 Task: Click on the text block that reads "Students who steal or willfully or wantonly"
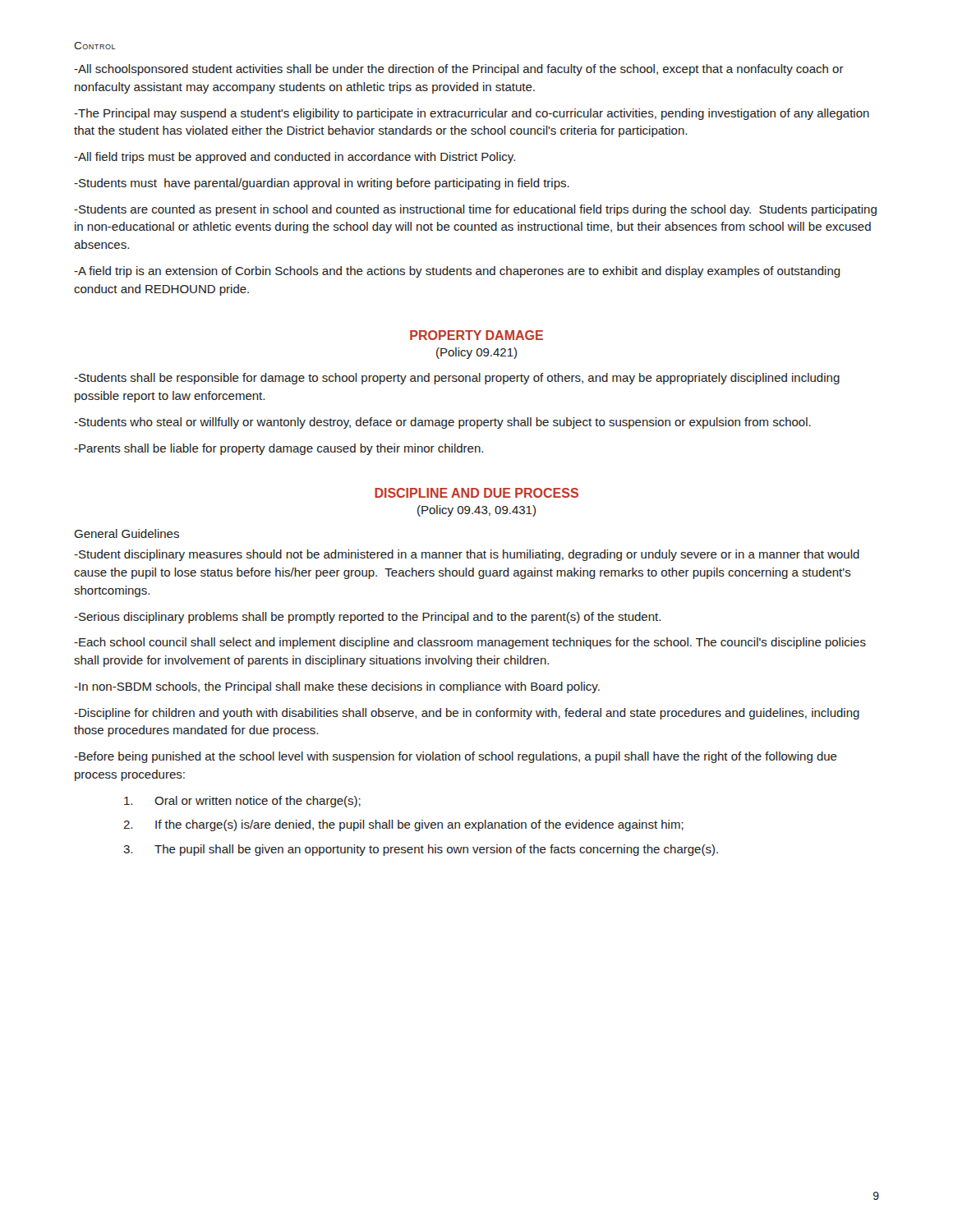tap(443, 422)
